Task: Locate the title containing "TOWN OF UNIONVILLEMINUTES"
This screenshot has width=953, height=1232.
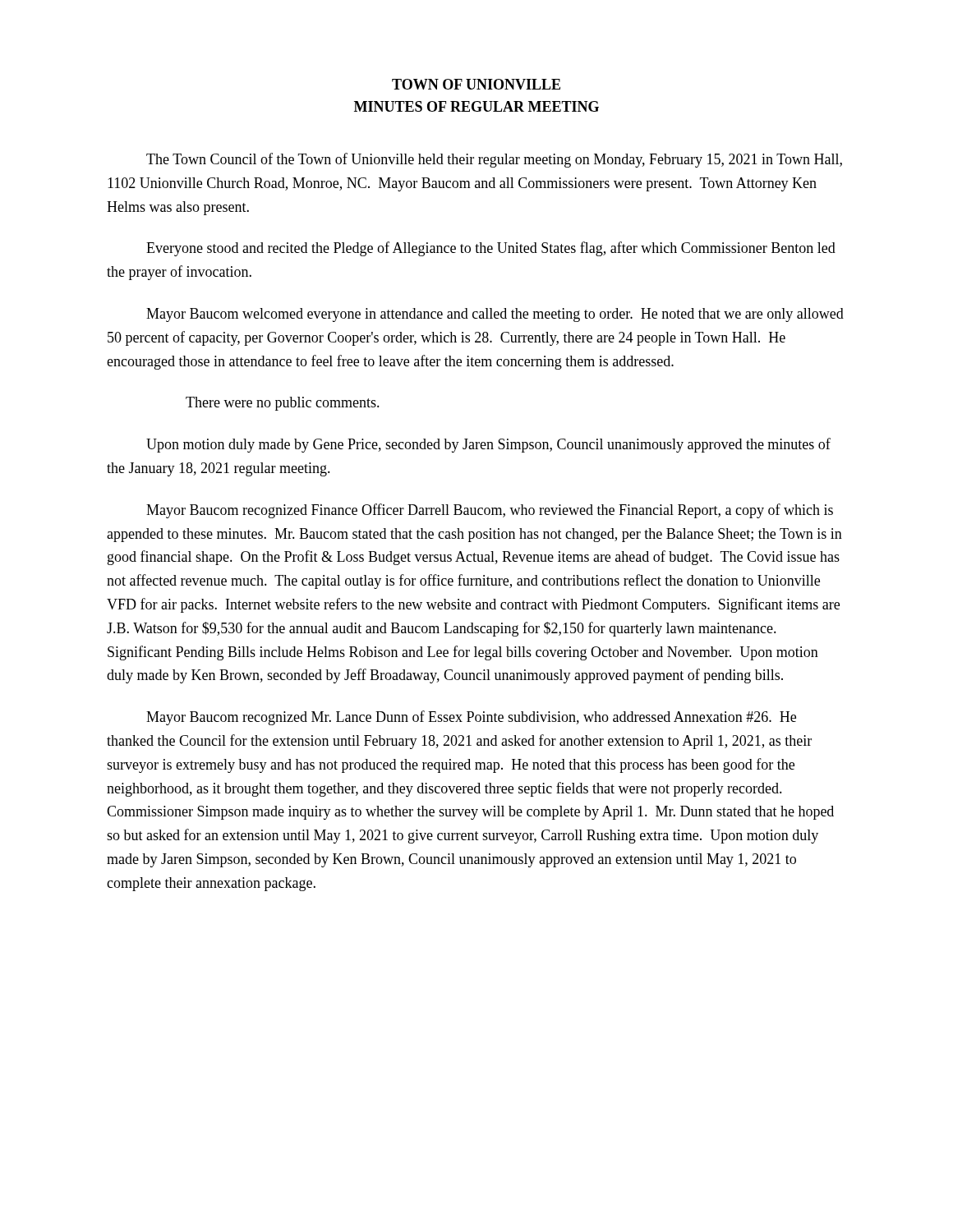Action: 476,96
